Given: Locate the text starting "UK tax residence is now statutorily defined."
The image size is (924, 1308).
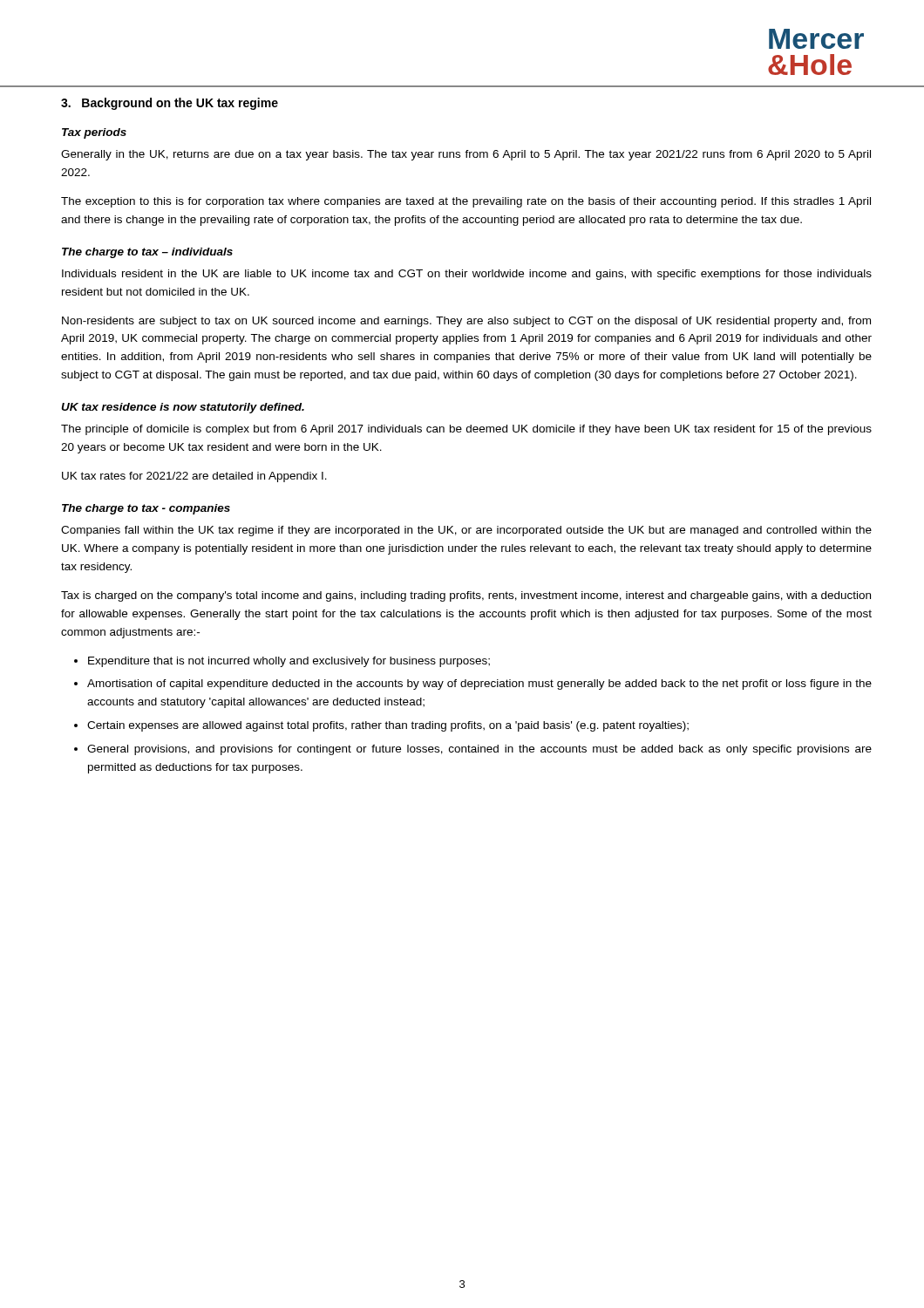Looking at the screenshot, I should (x=183, y=407).
